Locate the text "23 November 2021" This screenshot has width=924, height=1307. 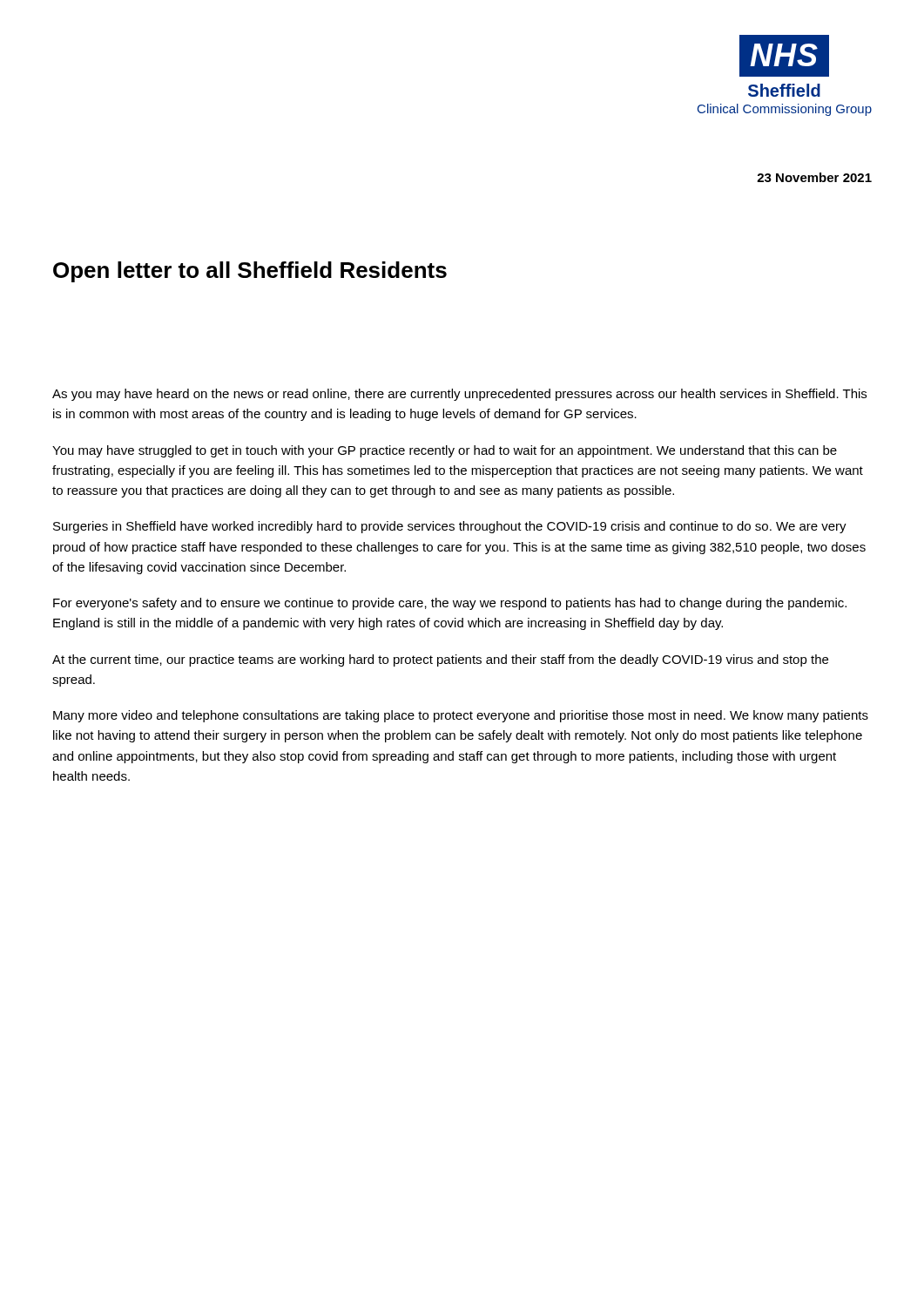814,177
